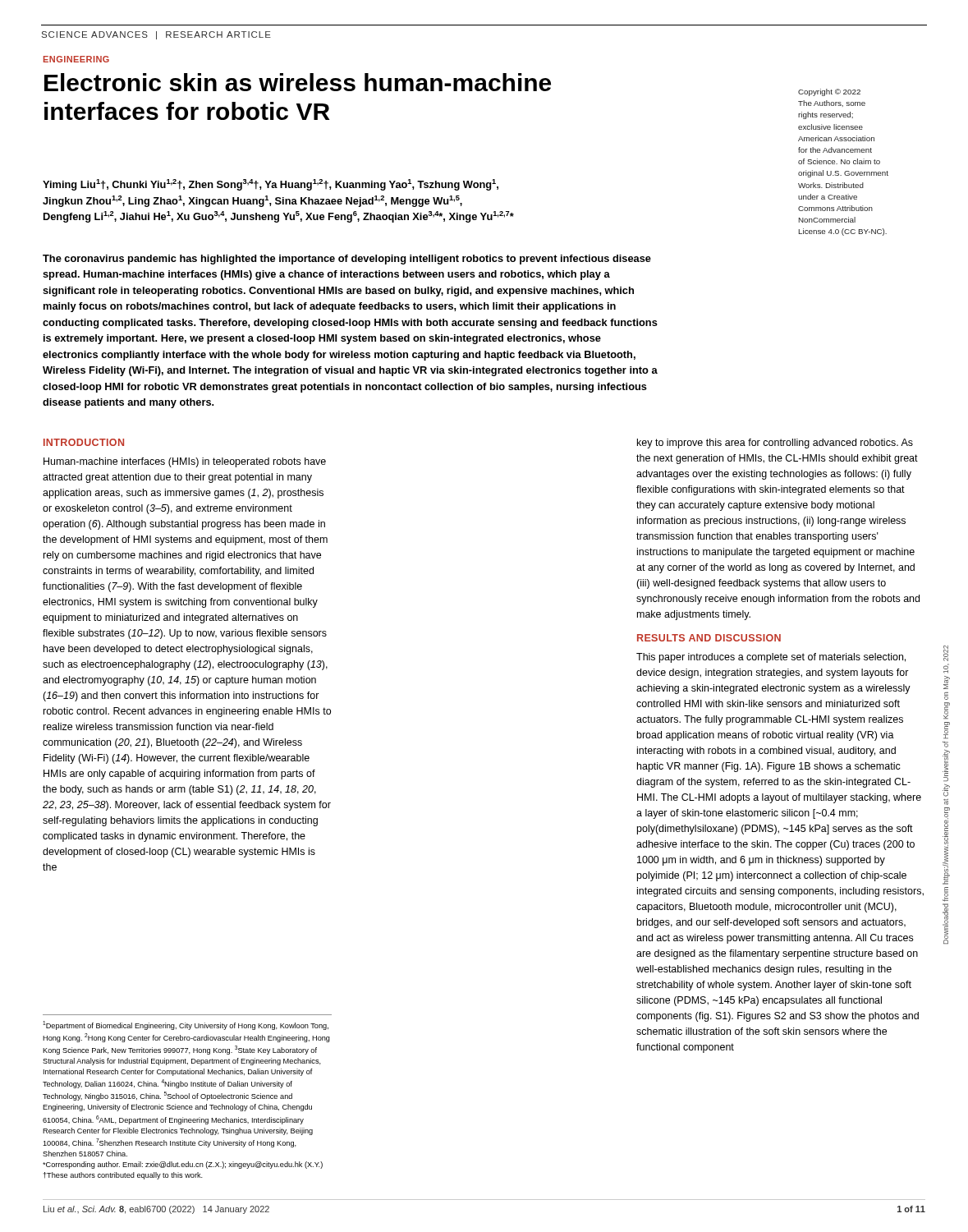Locate the block of text that opens with "INTRODUCTION Human-machine interfaces (HMIs) in"
The image size is (968, 1232).
point(187,655)
